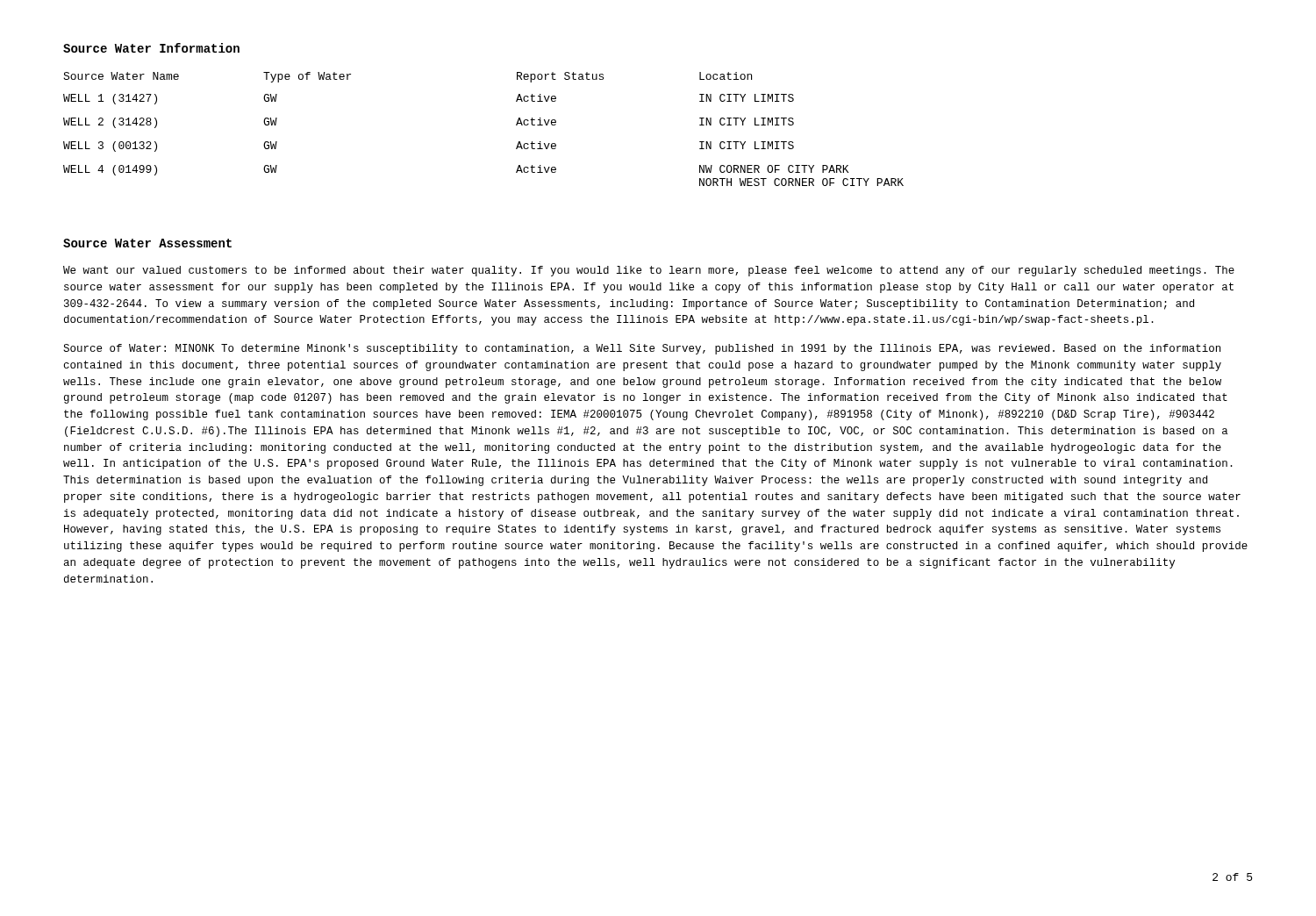
Task: Select the section header that says "Source Water Information"
Action: coord(152,49)
